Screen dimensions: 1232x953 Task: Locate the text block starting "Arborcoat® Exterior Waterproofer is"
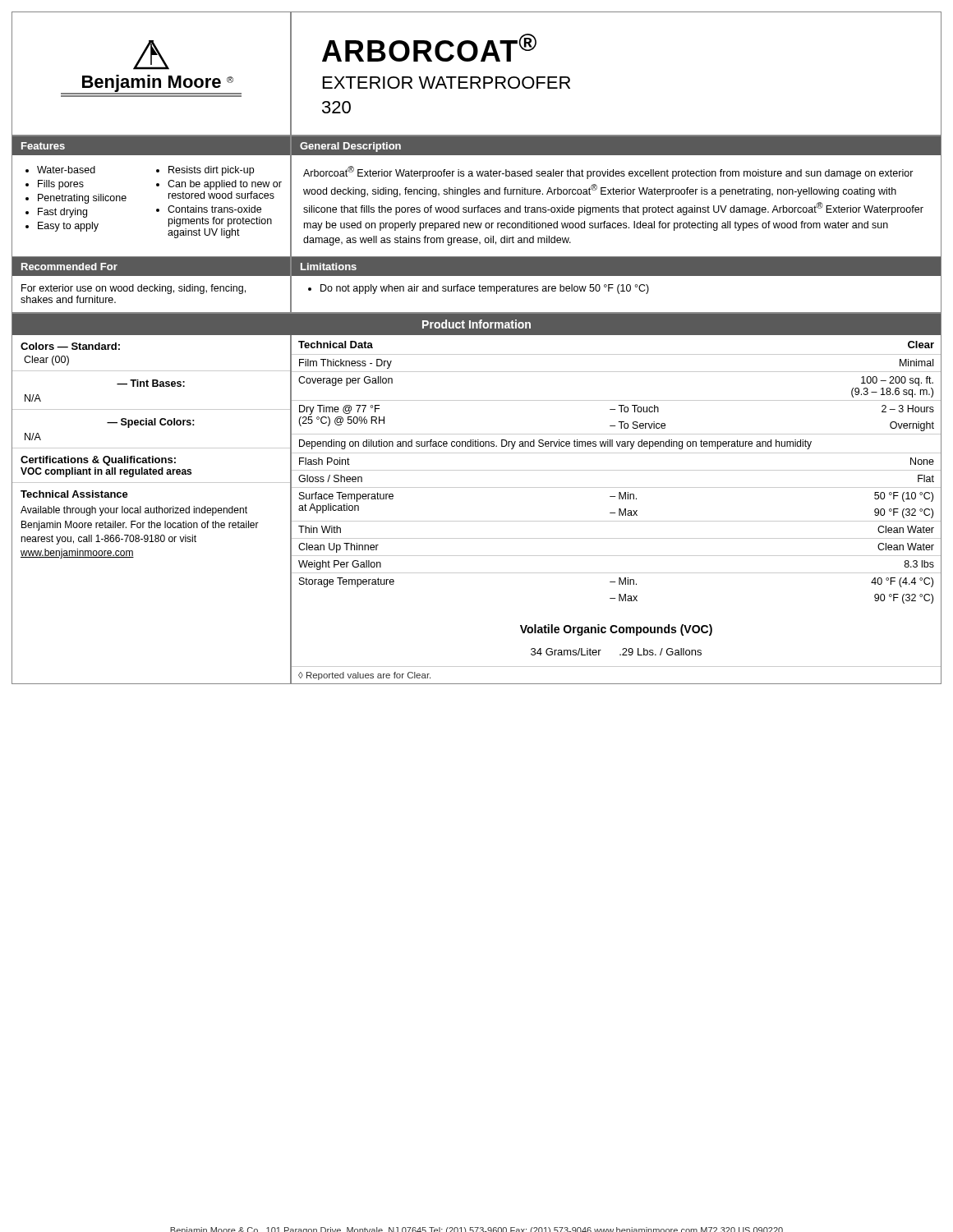[613, 205]
